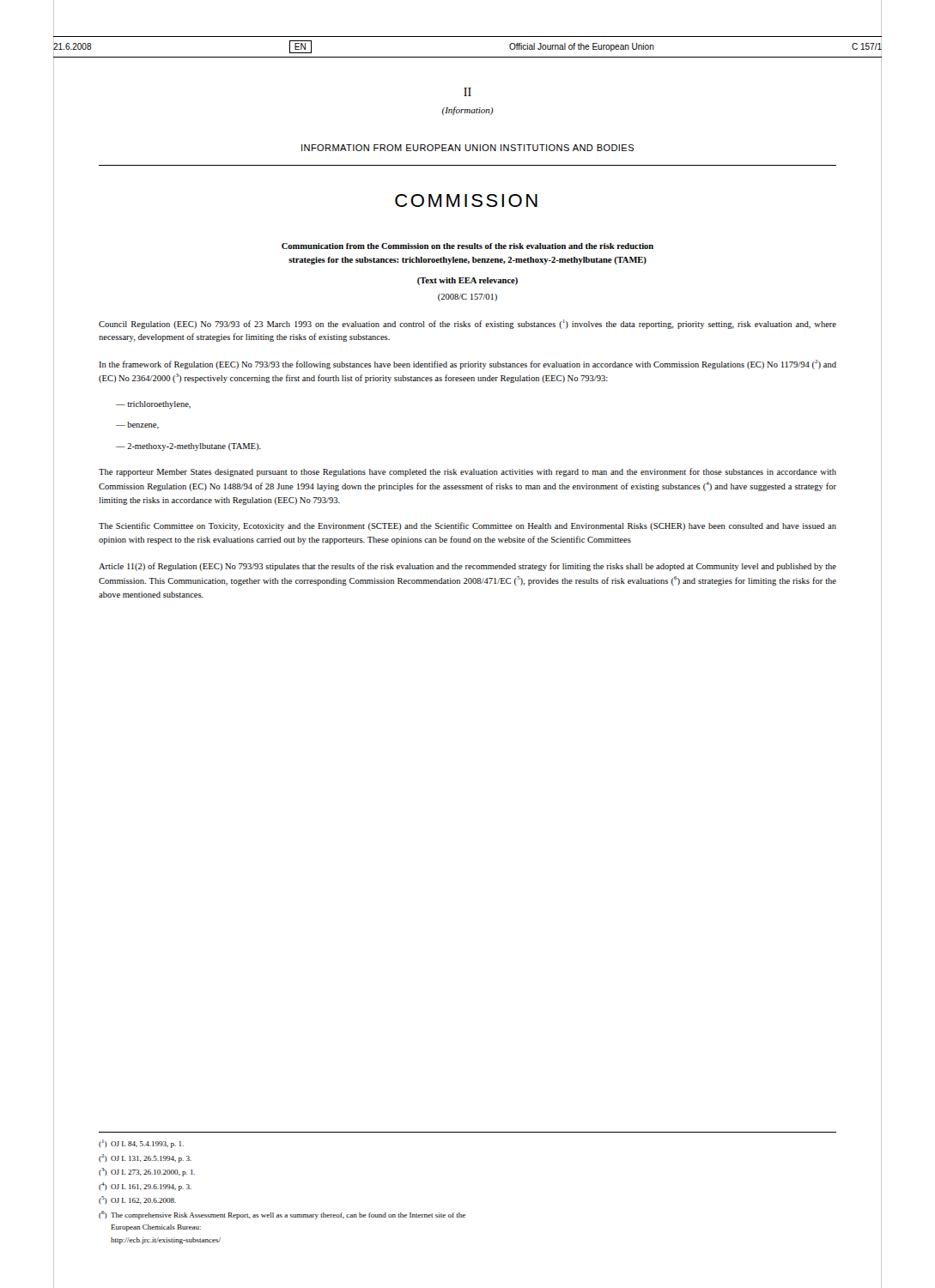Point to the passage starting "— 2-methoxy-2-methylbutane (TAME)."
Screen dimensions: 1288x935
coord(189,446)
